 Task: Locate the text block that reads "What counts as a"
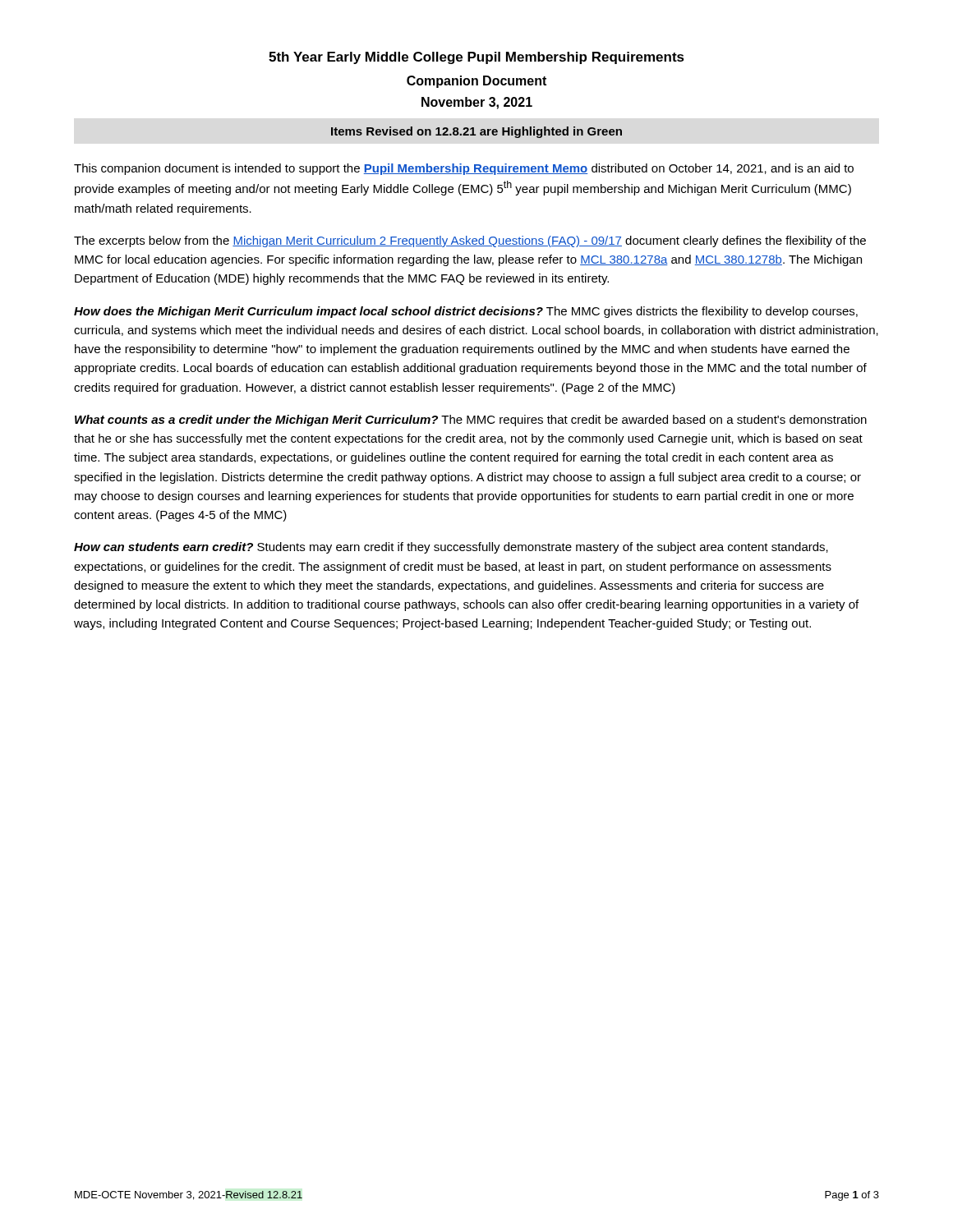coord(471,467)
